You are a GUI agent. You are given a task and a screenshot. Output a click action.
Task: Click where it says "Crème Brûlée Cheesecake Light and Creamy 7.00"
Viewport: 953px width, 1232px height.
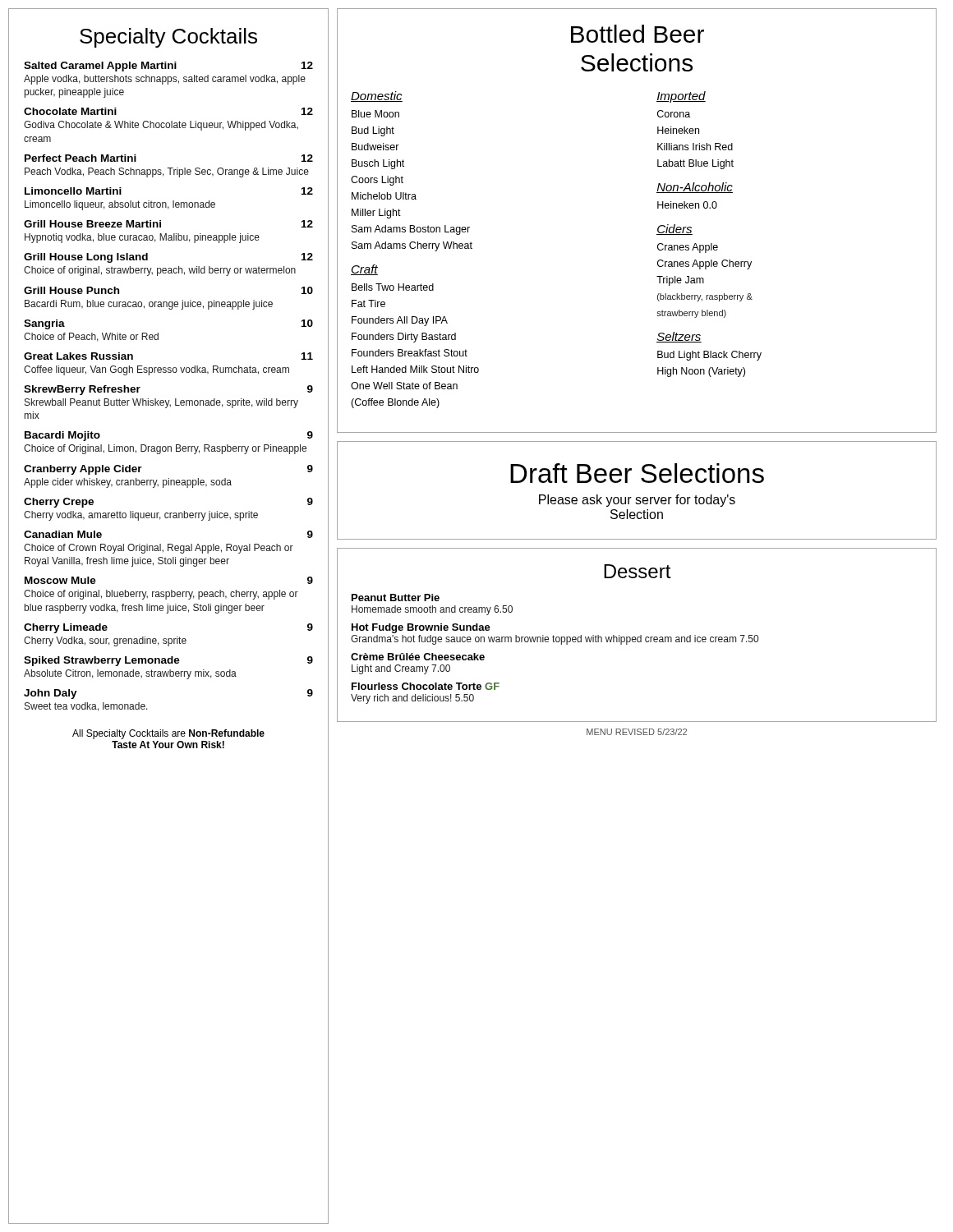(418, 657)
